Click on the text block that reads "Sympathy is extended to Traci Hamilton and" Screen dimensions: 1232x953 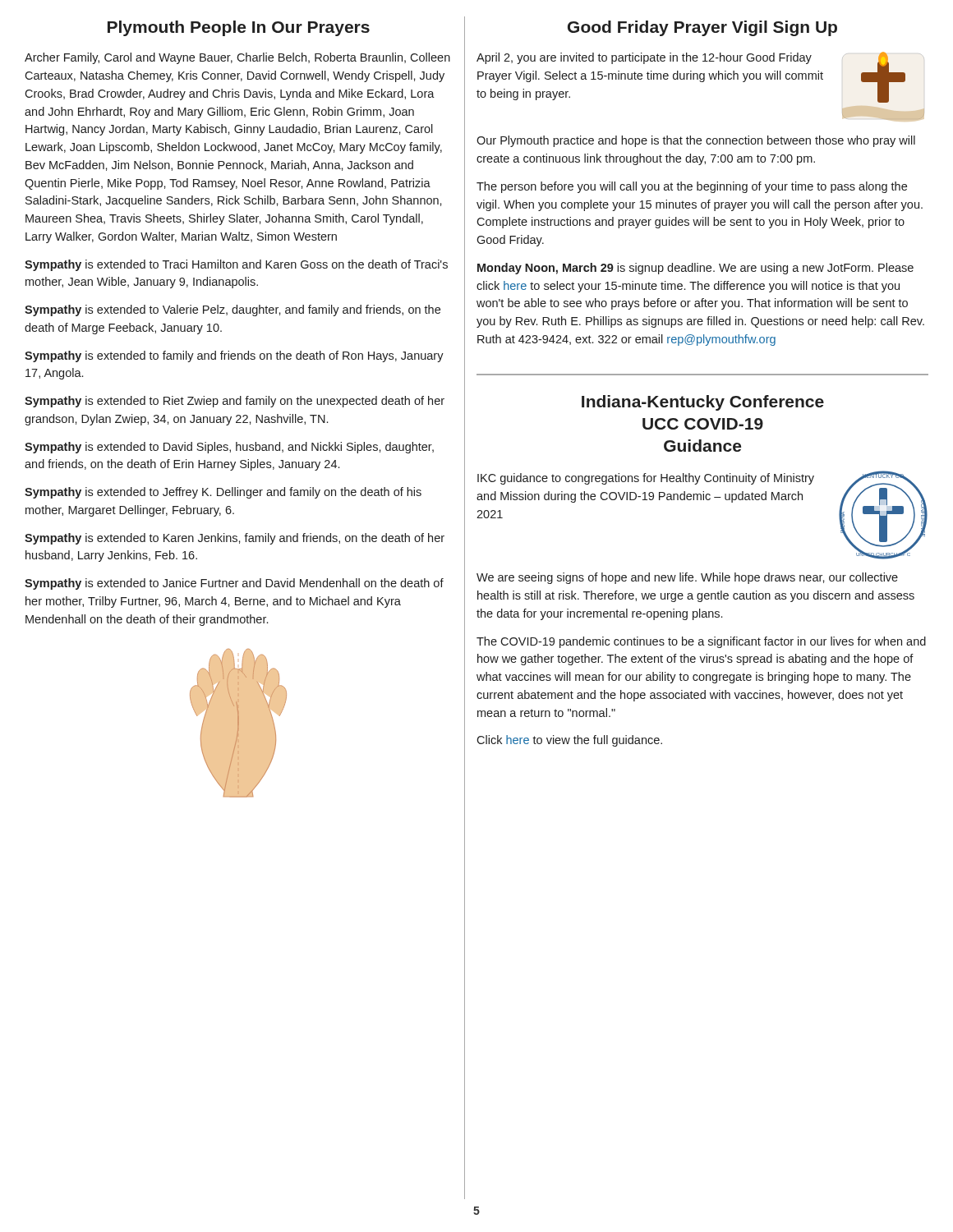pyautogui.click(x=236, y=273)
